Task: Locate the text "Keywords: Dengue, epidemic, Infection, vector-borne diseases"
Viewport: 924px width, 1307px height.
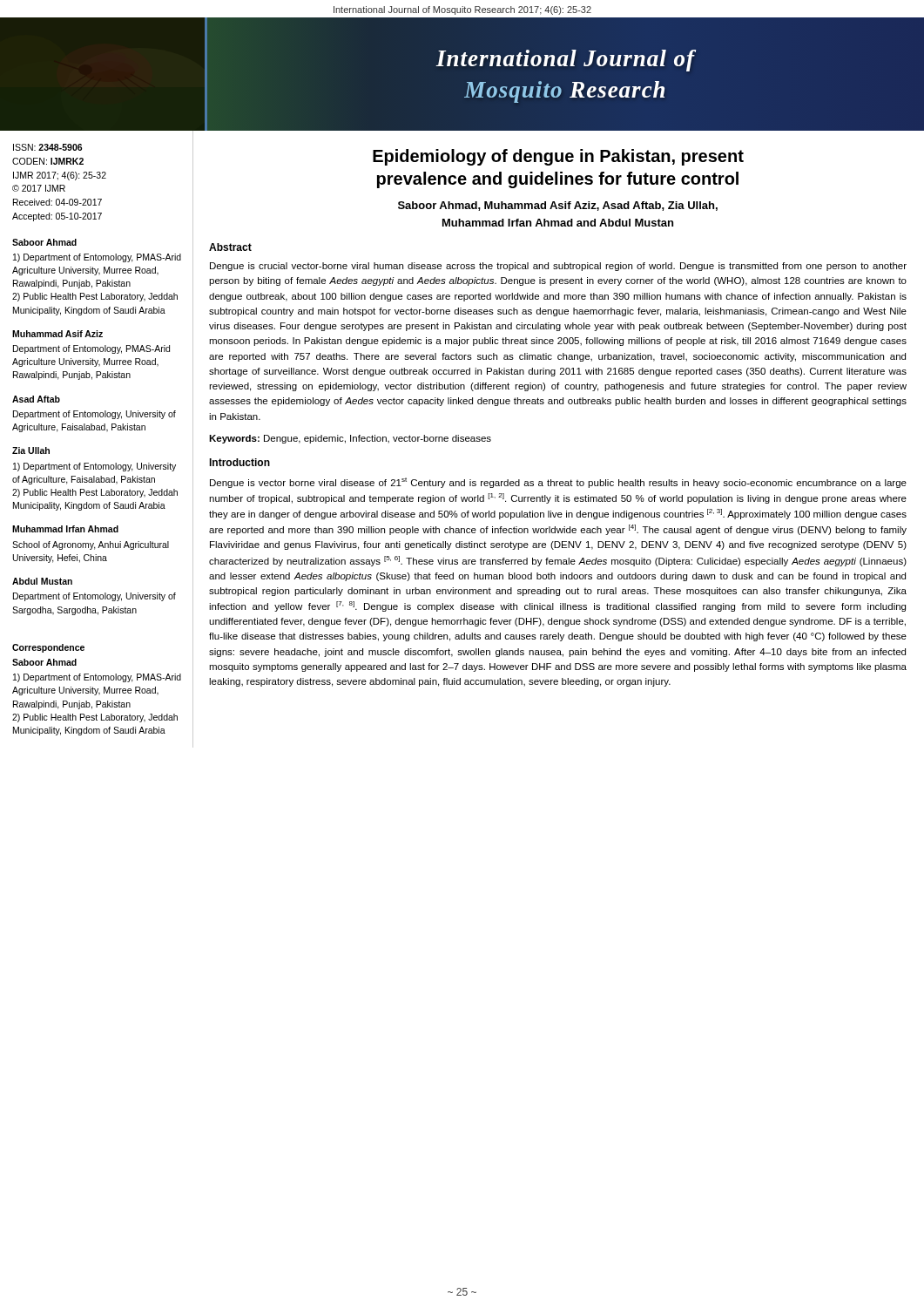Action: 350,438
